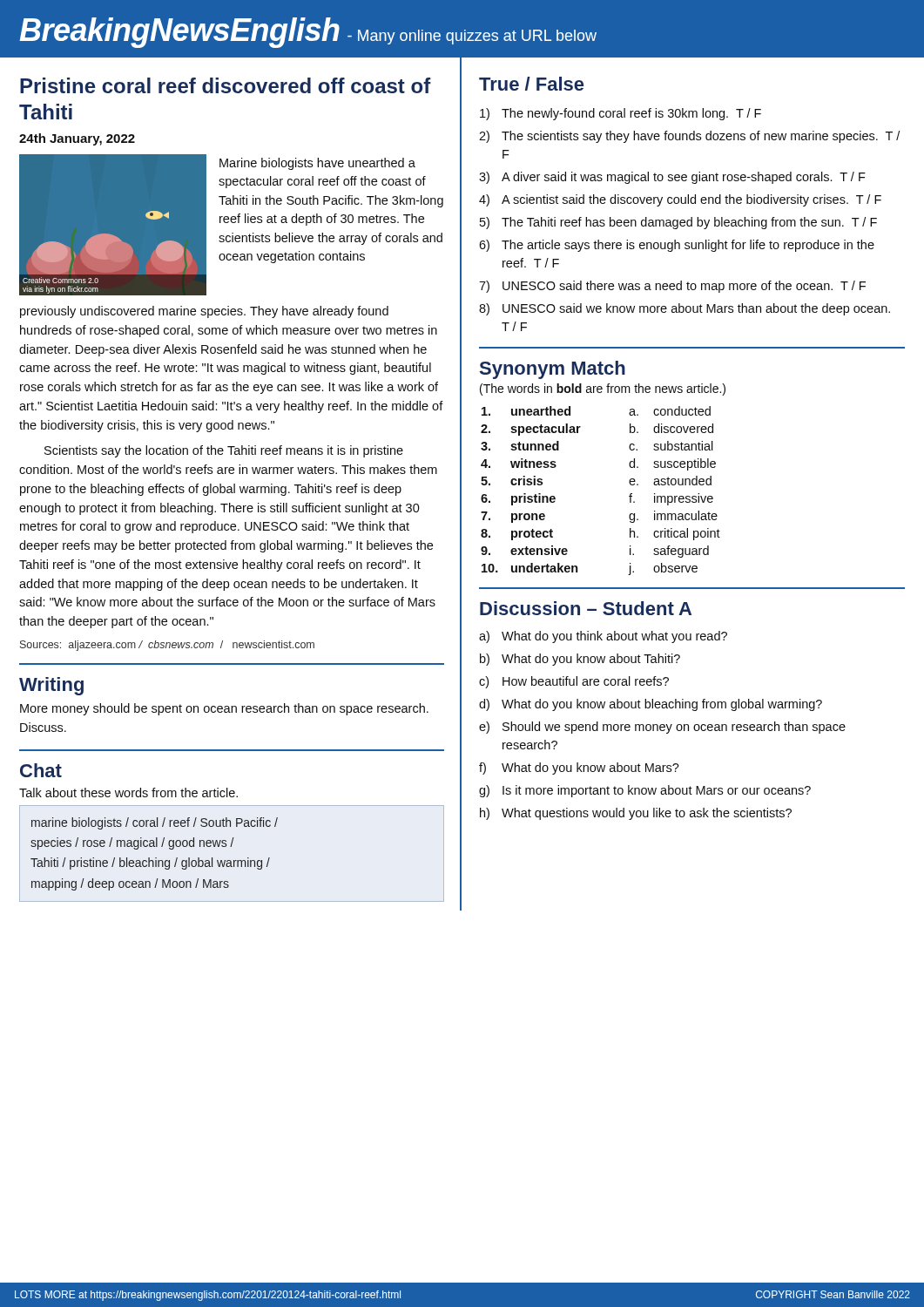Locate the text block that says "Talk about these words"
This screenshot has height=1307, width=924.
click(129, 793)
